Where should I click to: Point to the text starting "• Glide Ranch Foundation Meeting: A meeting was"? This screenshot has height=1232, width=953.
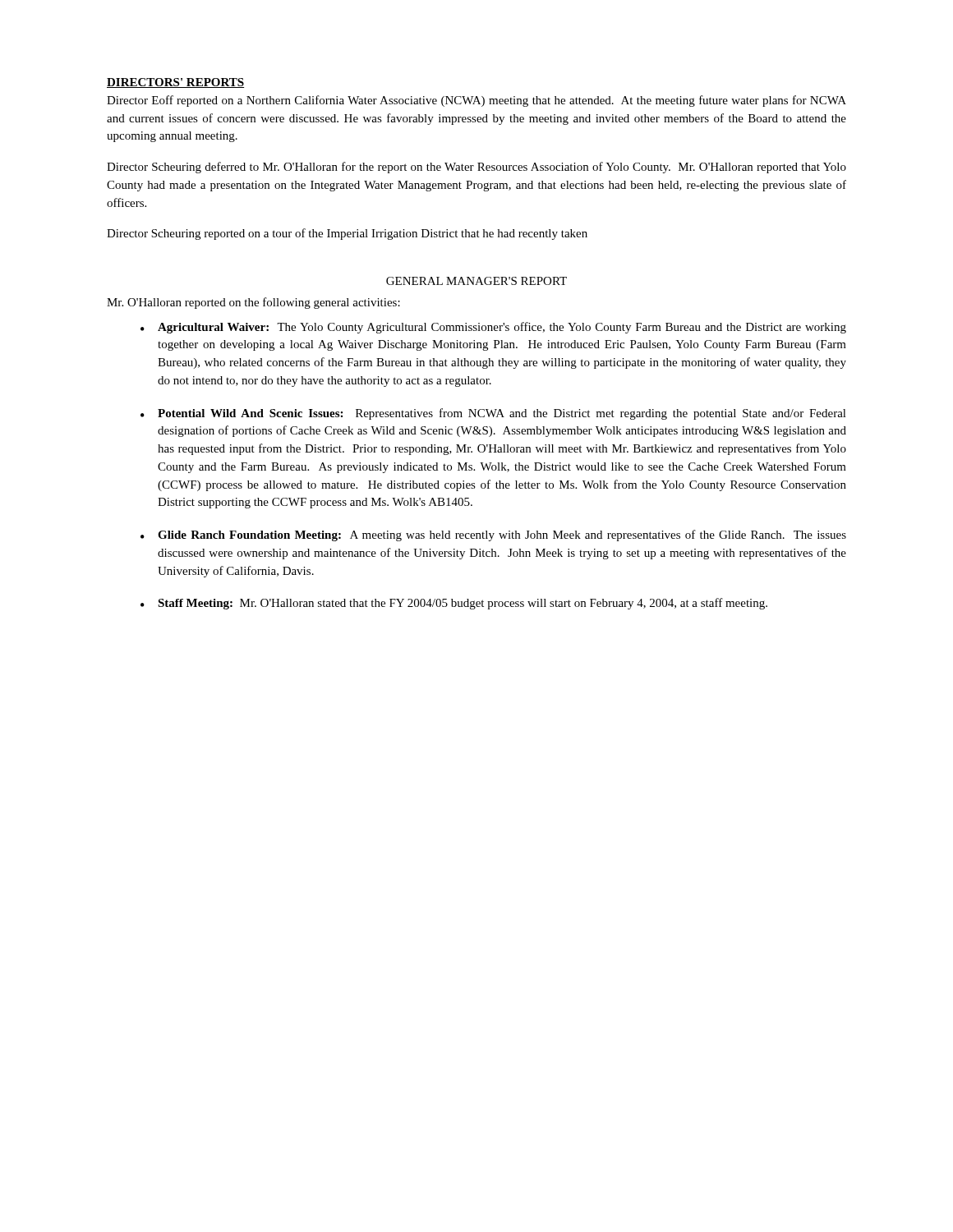tap(493, 553)
